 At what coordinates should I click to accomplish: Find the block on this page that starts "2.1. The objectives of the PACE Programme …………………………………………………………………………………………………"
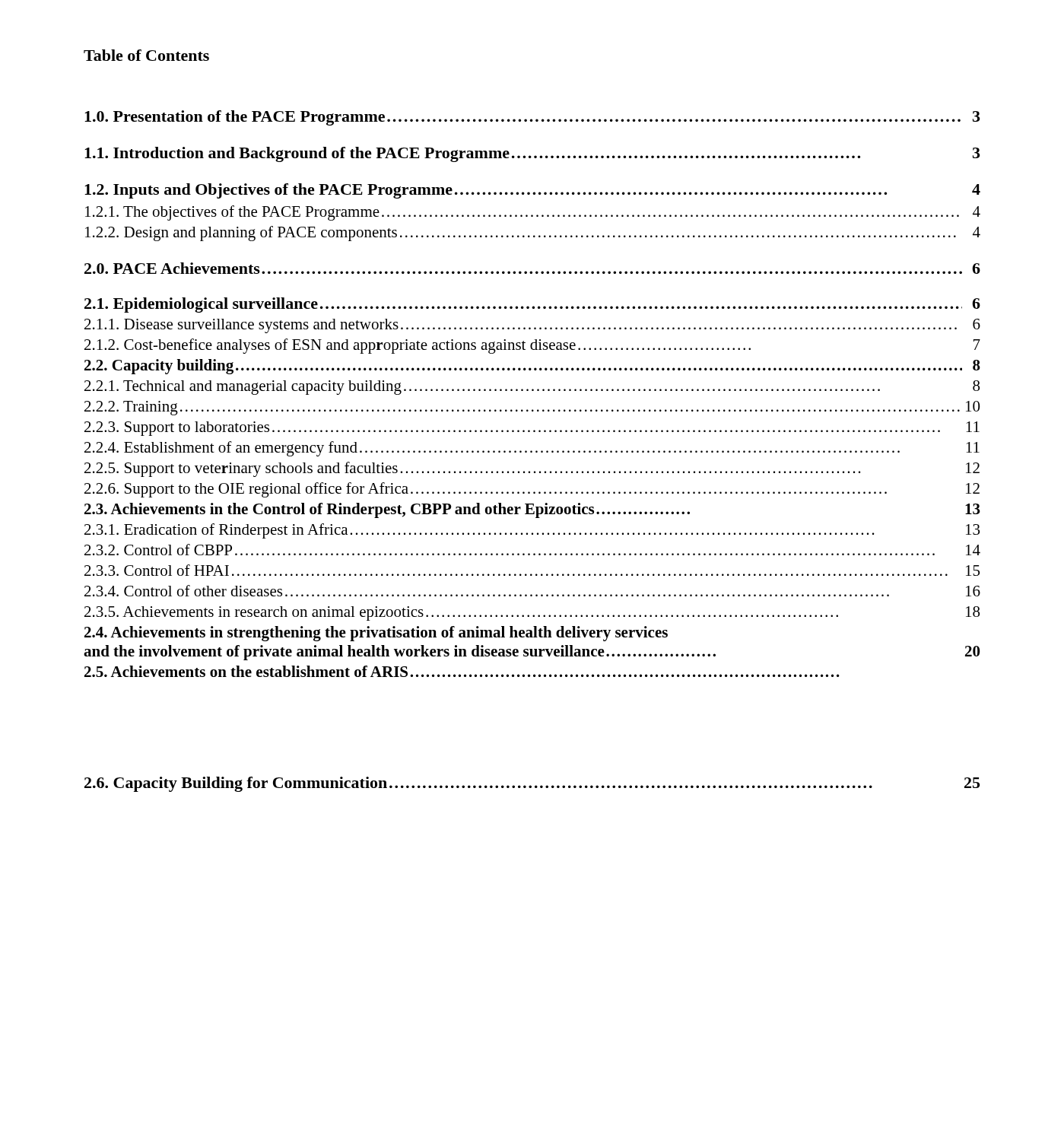pos(532,212)
